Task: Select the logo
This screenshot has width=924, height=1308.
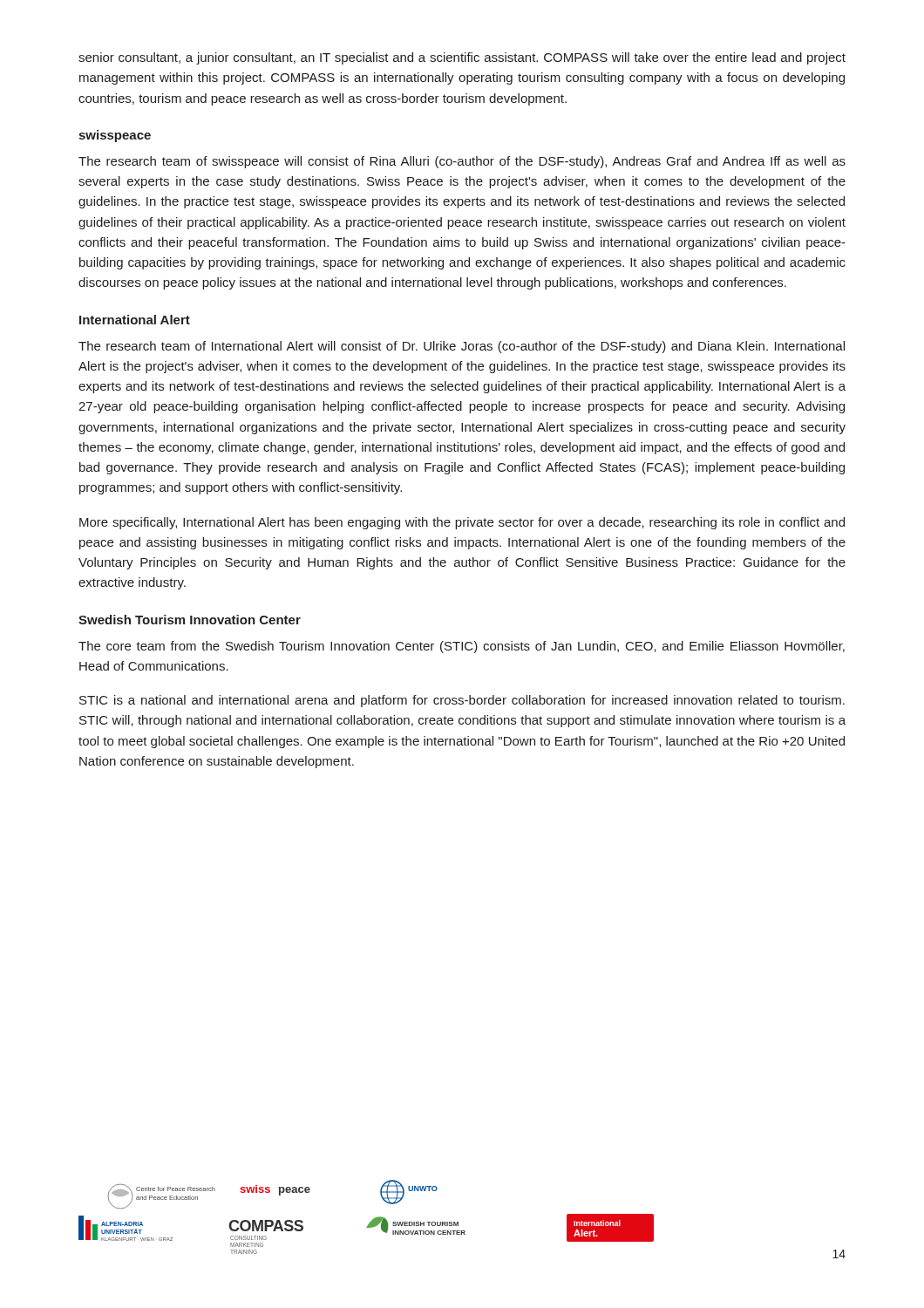Action: point(462,1216)
